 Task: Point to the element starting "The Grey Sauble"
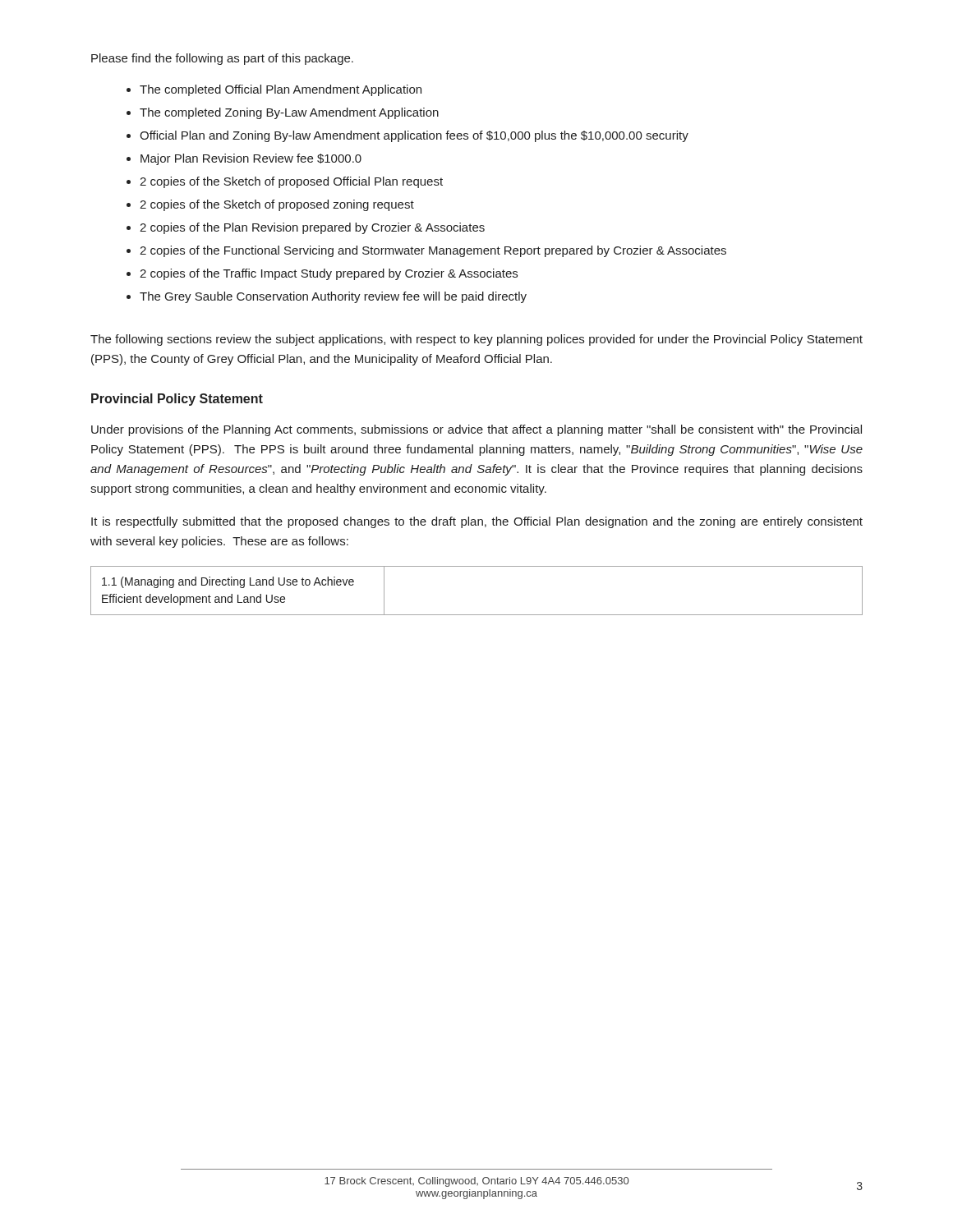[333, 296]
